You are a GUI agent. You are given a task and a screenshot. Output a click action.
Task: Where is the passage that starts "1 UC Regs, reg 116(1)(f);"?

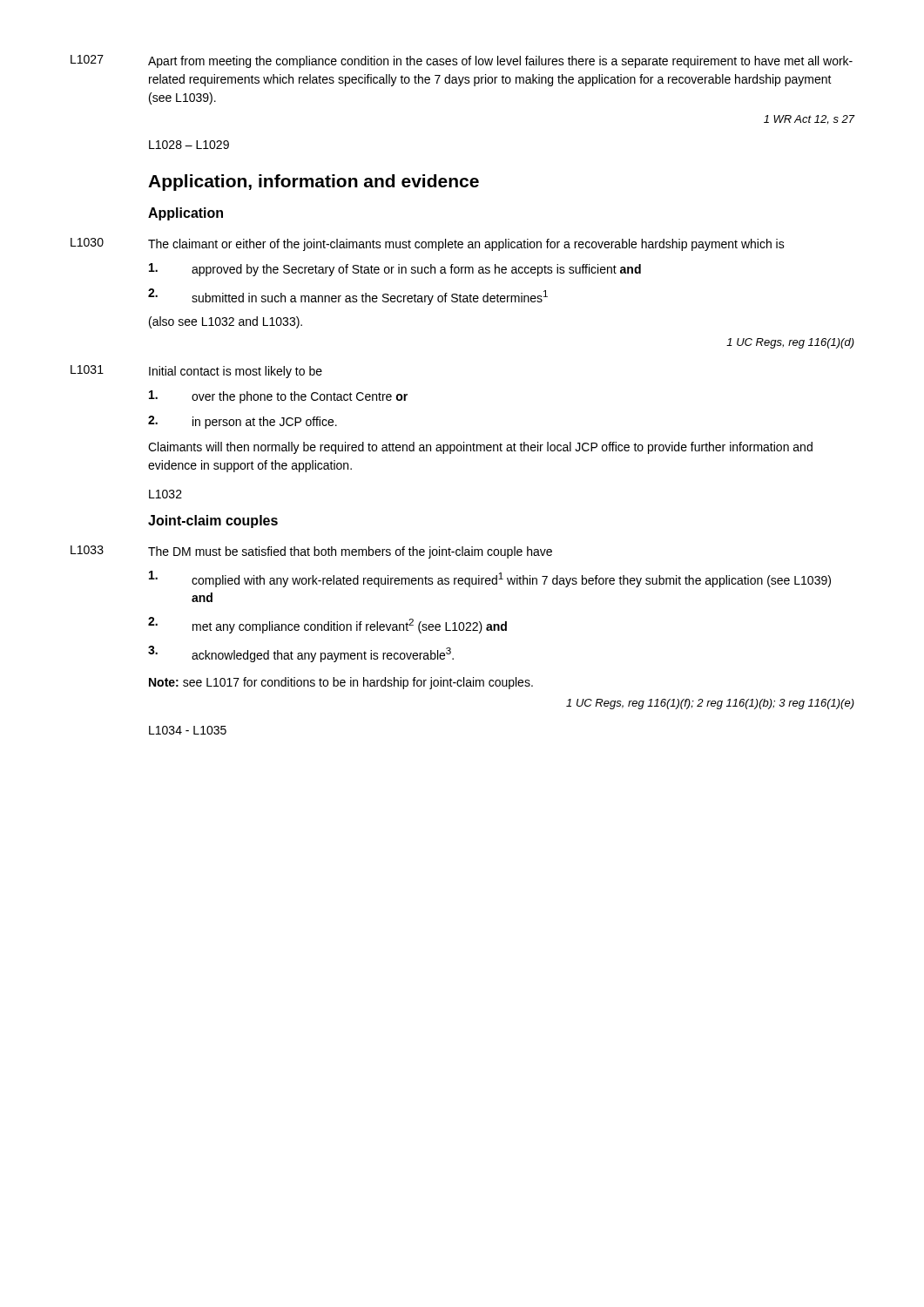point(710,702)
